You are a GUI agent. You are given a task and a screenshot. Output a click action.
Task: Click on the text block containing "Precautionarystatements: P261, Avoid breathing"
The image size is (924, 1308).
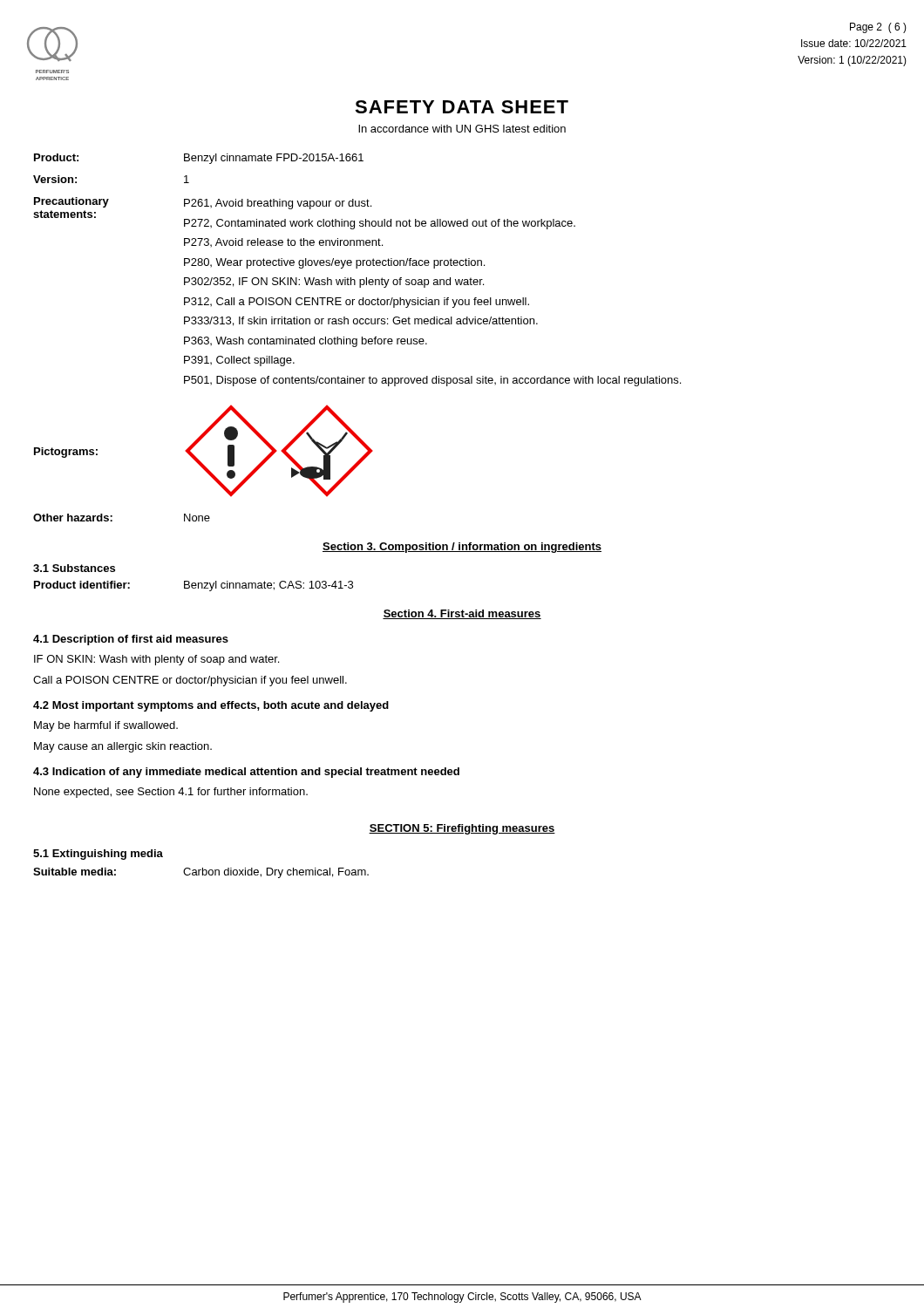pyautogui.click(x=462, y=293)
